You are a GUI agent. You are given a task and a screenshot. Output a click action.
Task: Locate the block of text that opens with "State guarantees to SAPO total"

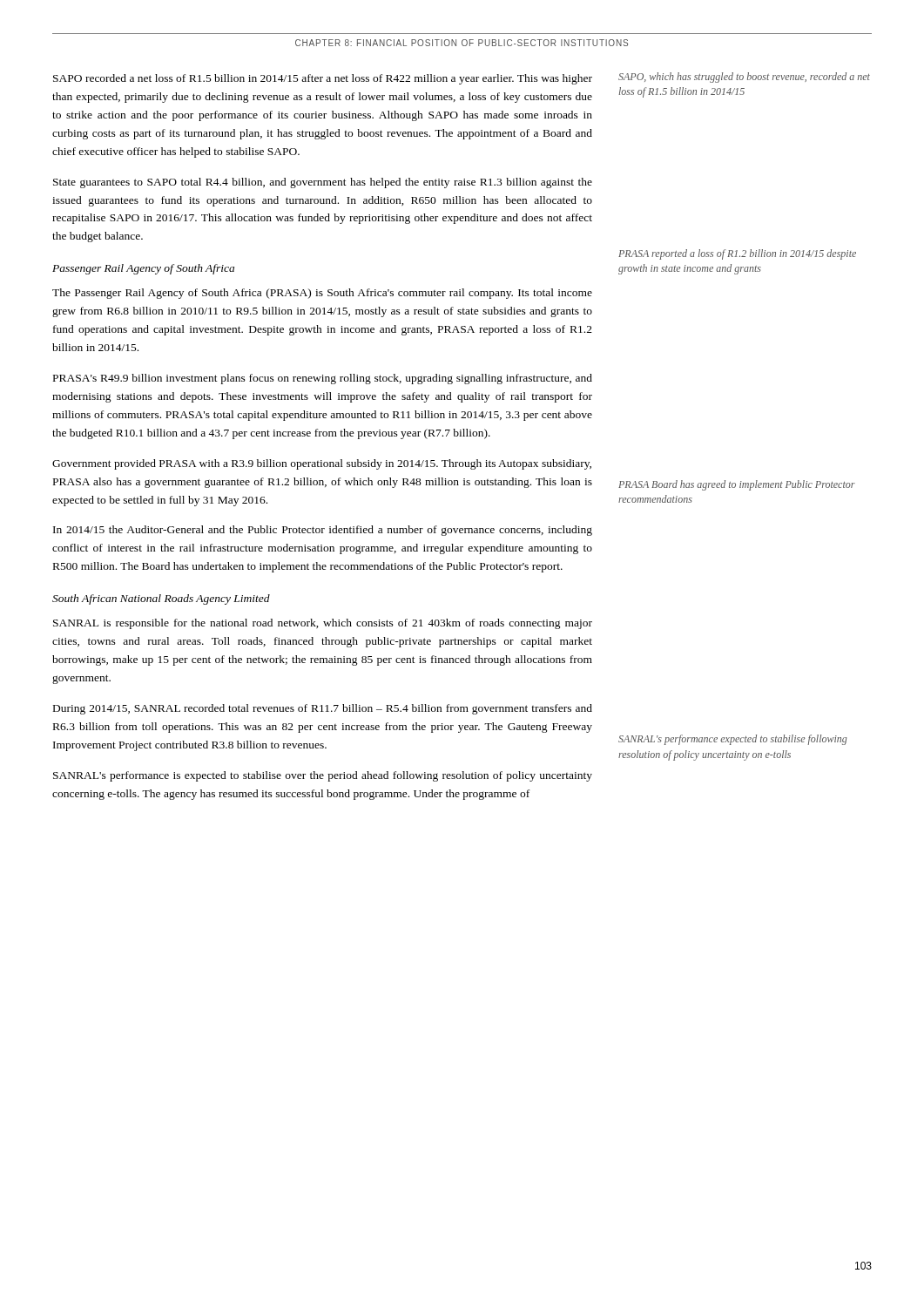click(322, 209)
